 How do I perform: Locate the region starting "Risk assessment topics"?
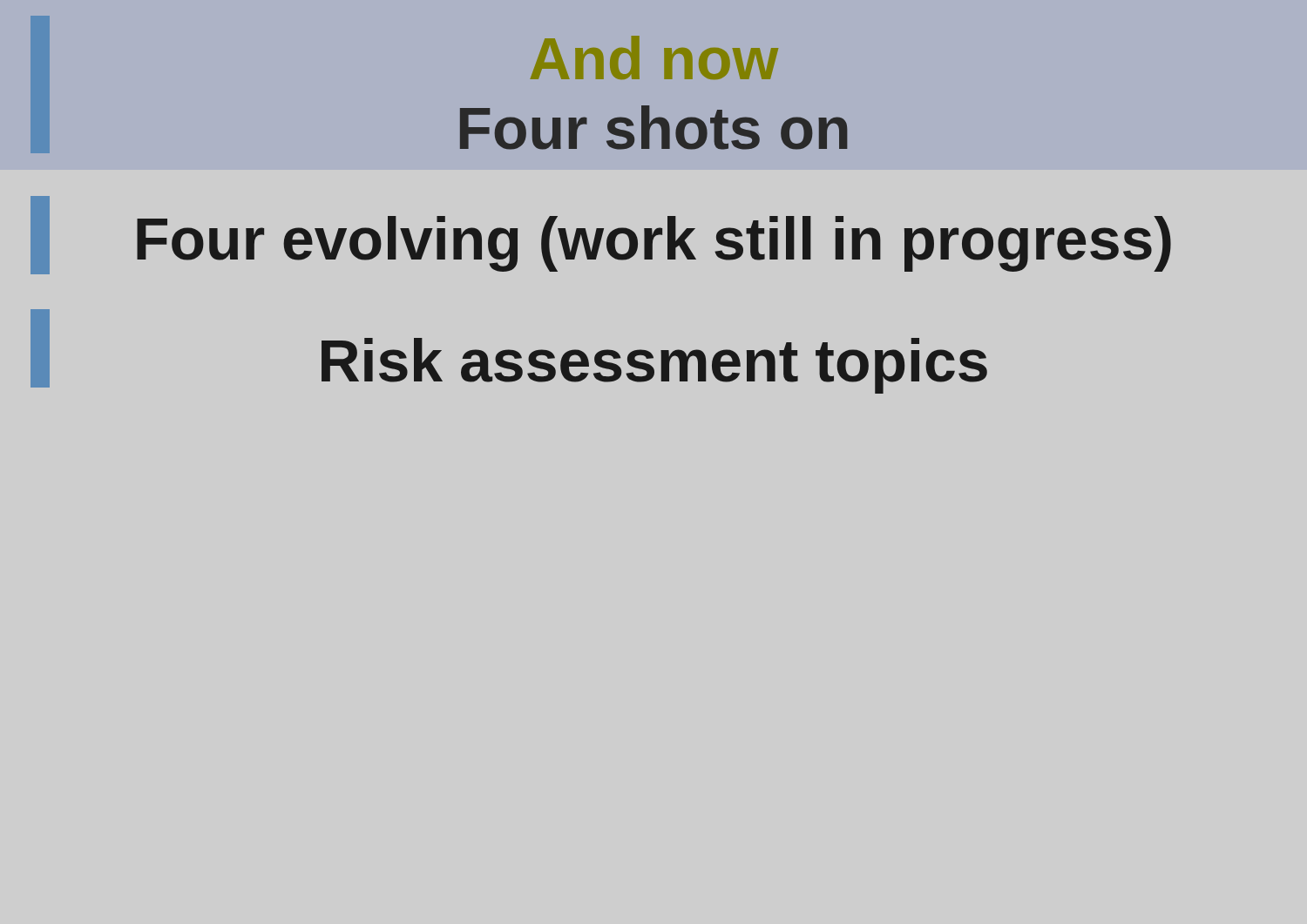pos(654,361)
